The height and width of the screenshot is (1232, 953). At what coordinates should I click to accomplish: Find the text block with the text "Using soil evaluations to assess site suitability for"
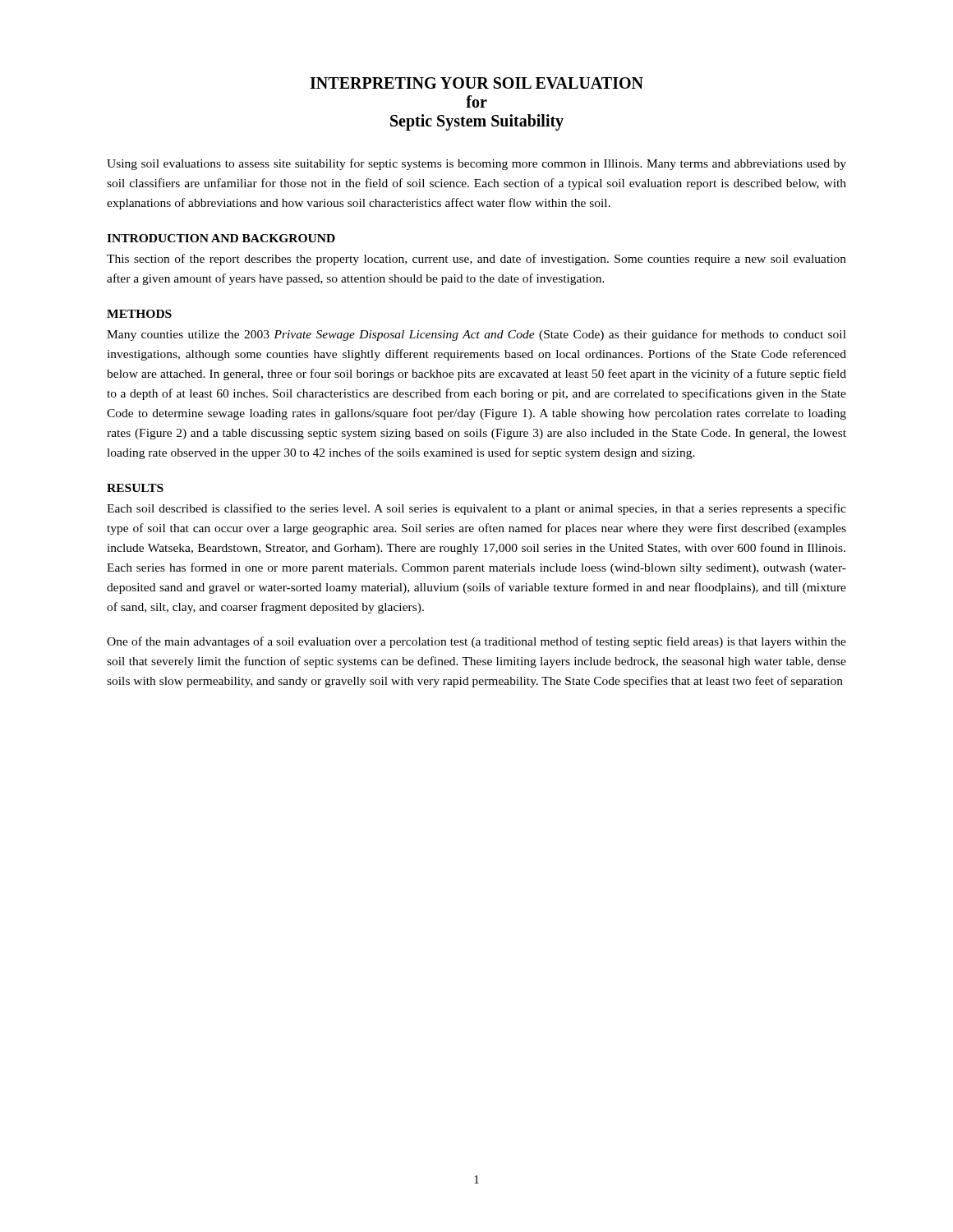[x=476, y=183]
